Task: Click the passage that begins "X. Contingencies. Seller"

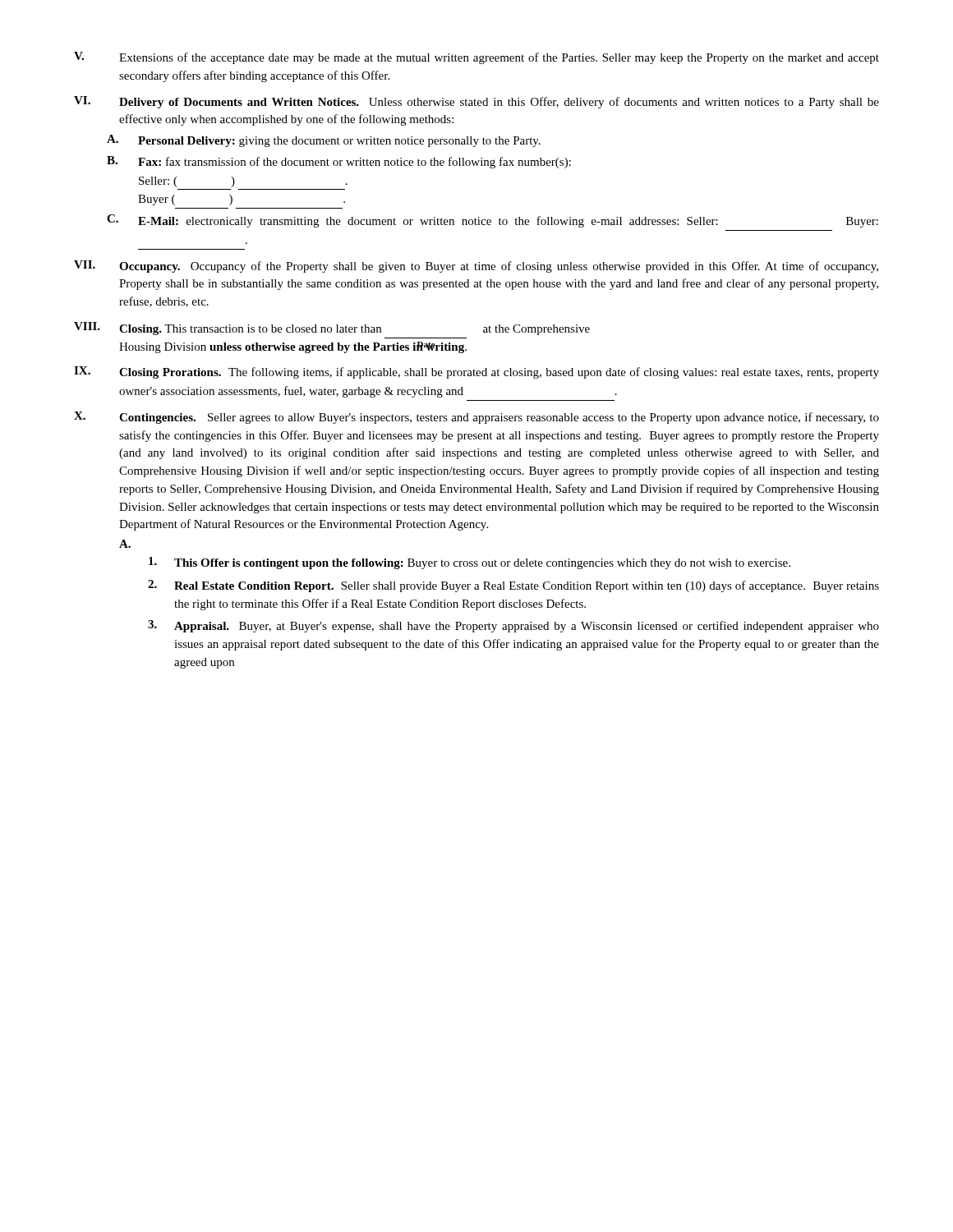Action: pos(476,471)
